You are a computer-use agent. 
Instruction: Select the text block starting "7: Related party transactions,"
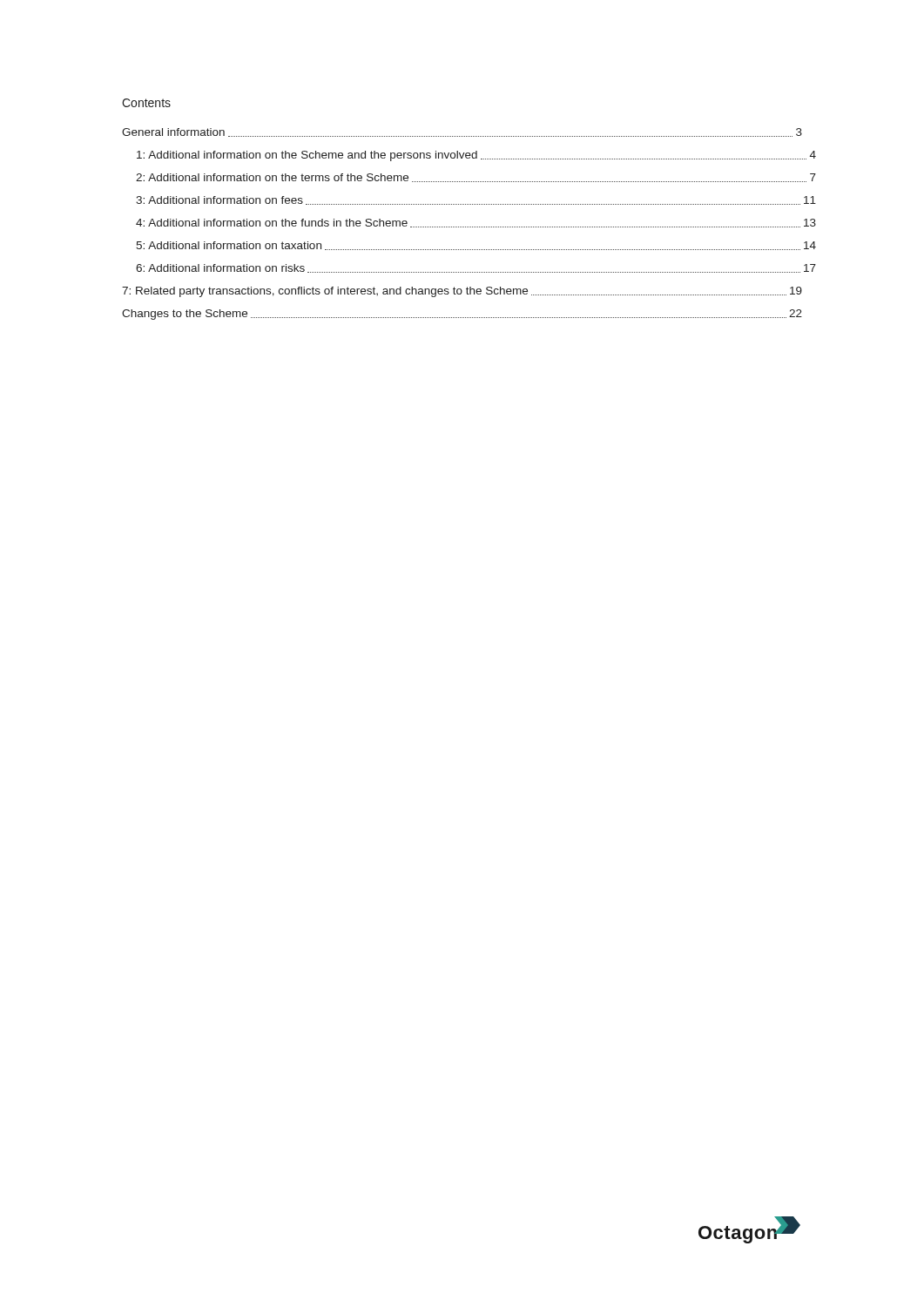pos(462,291)
